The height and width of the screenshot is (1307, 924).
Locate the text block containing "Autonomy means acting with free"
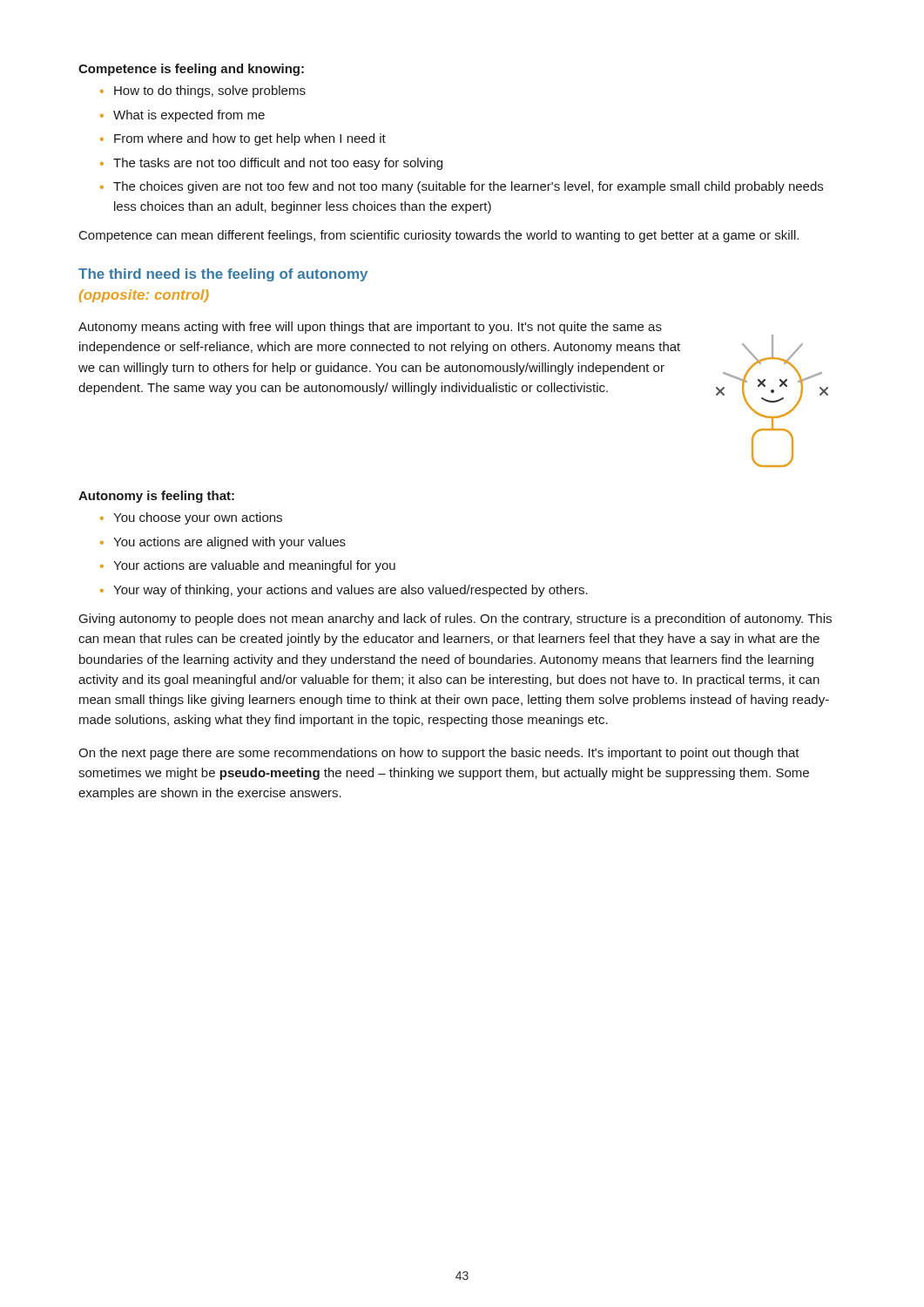(380, 357)
